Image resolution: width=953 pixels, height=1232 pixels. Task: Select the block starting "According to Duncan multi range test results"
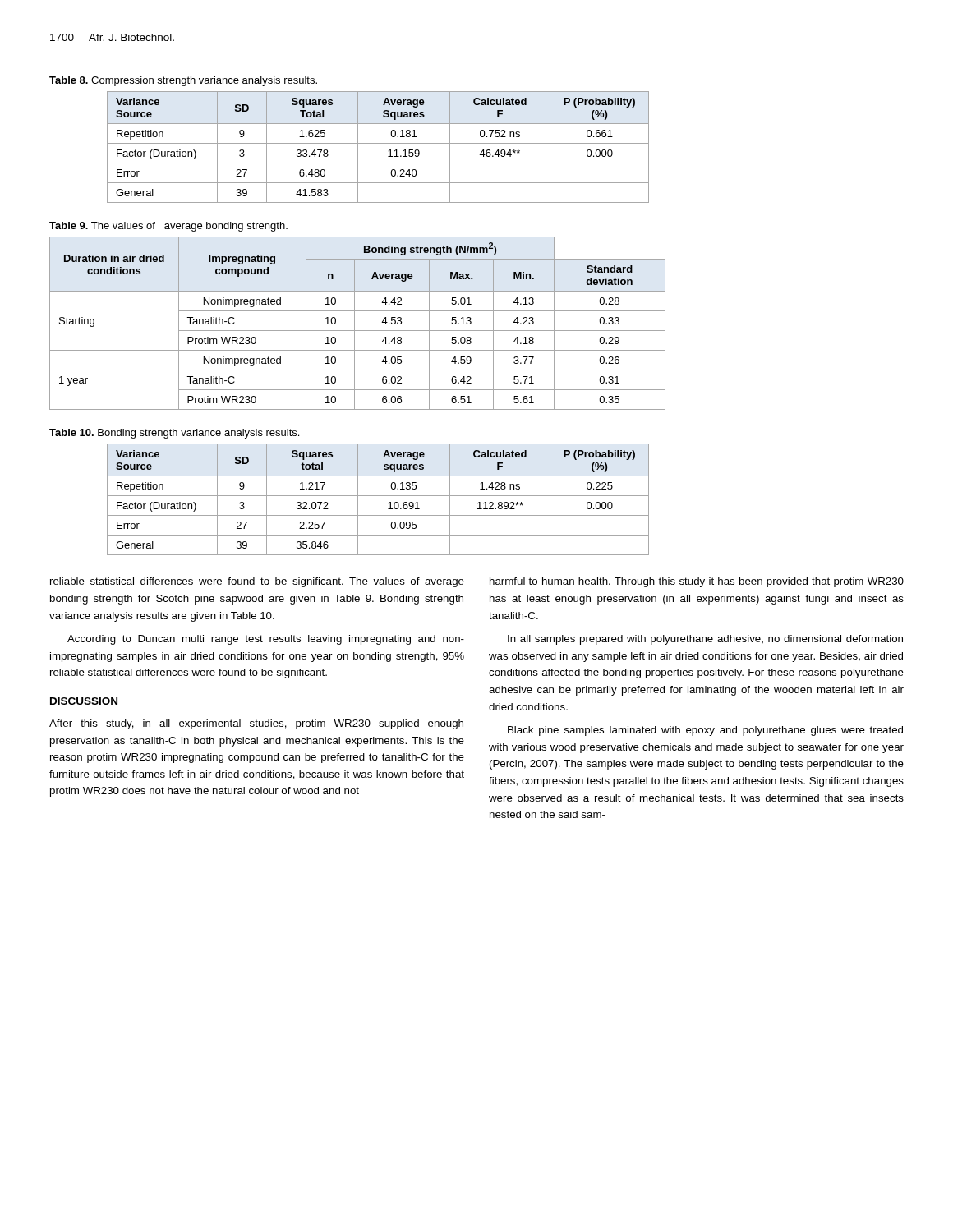click(257, 656)
